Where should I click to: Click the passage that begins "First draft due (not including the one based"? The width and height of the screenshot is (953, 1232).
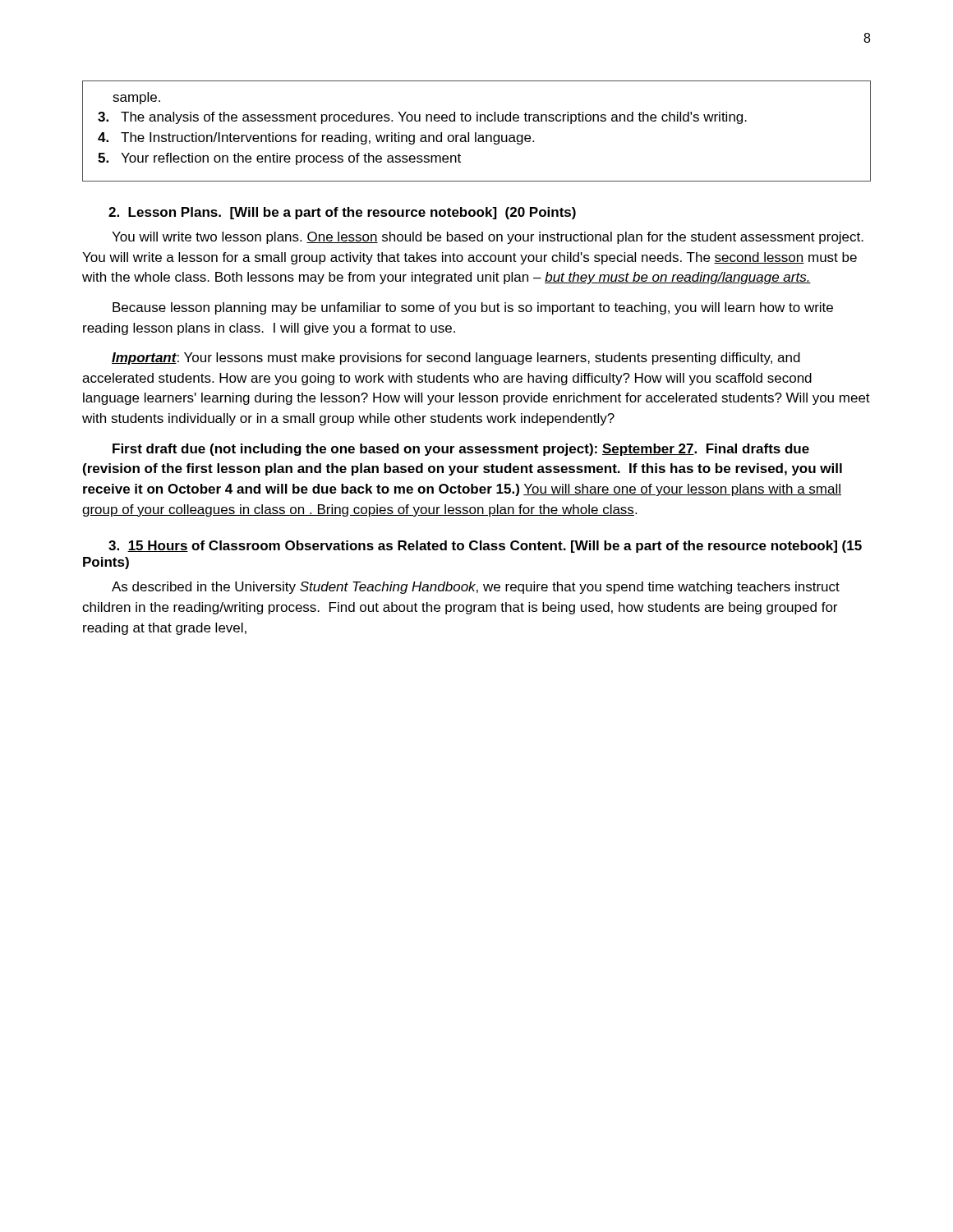coord(462,479)
